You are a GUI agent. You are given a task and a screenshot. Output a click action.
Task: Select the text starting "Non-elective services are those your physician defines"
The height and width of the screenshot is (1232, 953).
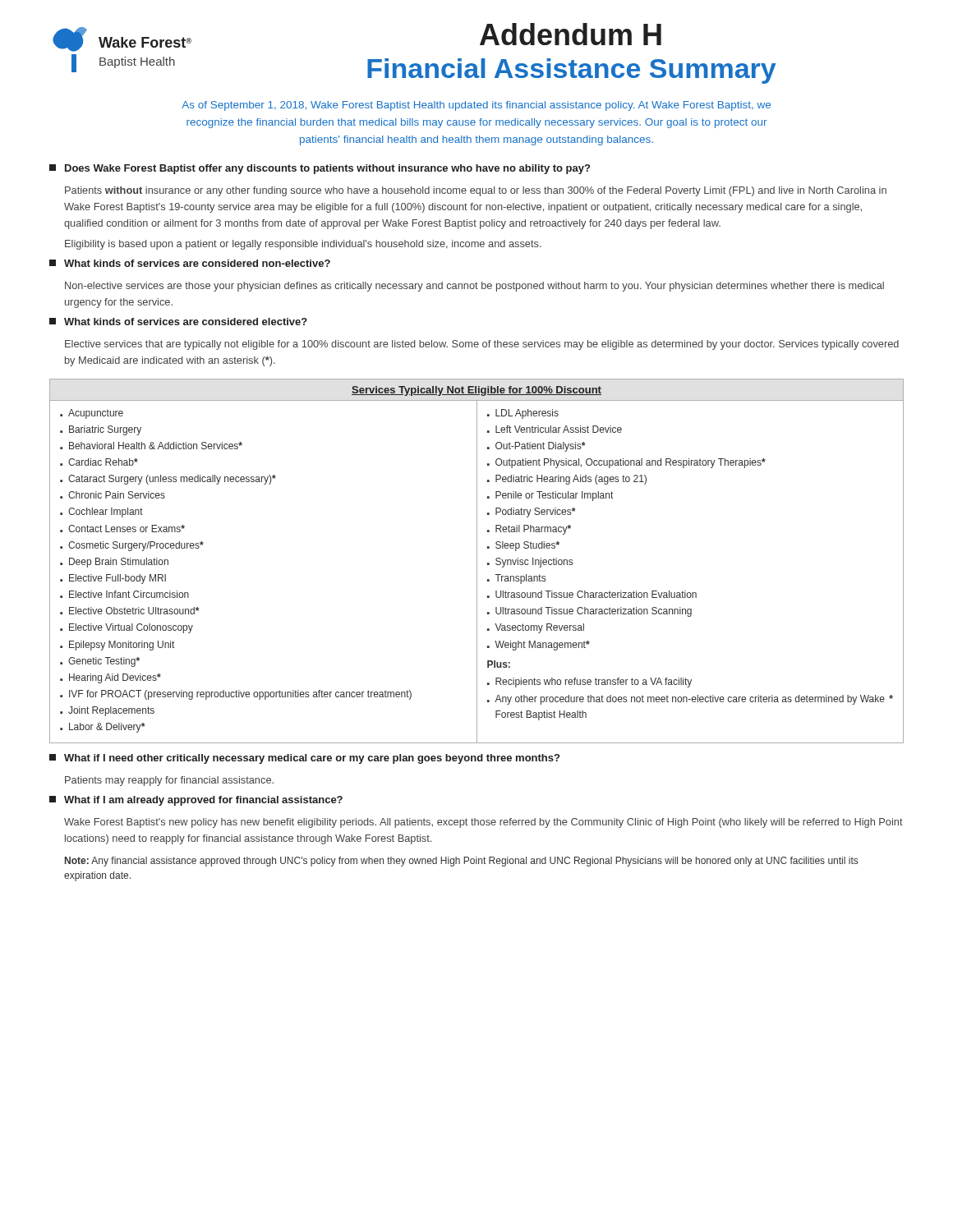click(x=484, y=294)
